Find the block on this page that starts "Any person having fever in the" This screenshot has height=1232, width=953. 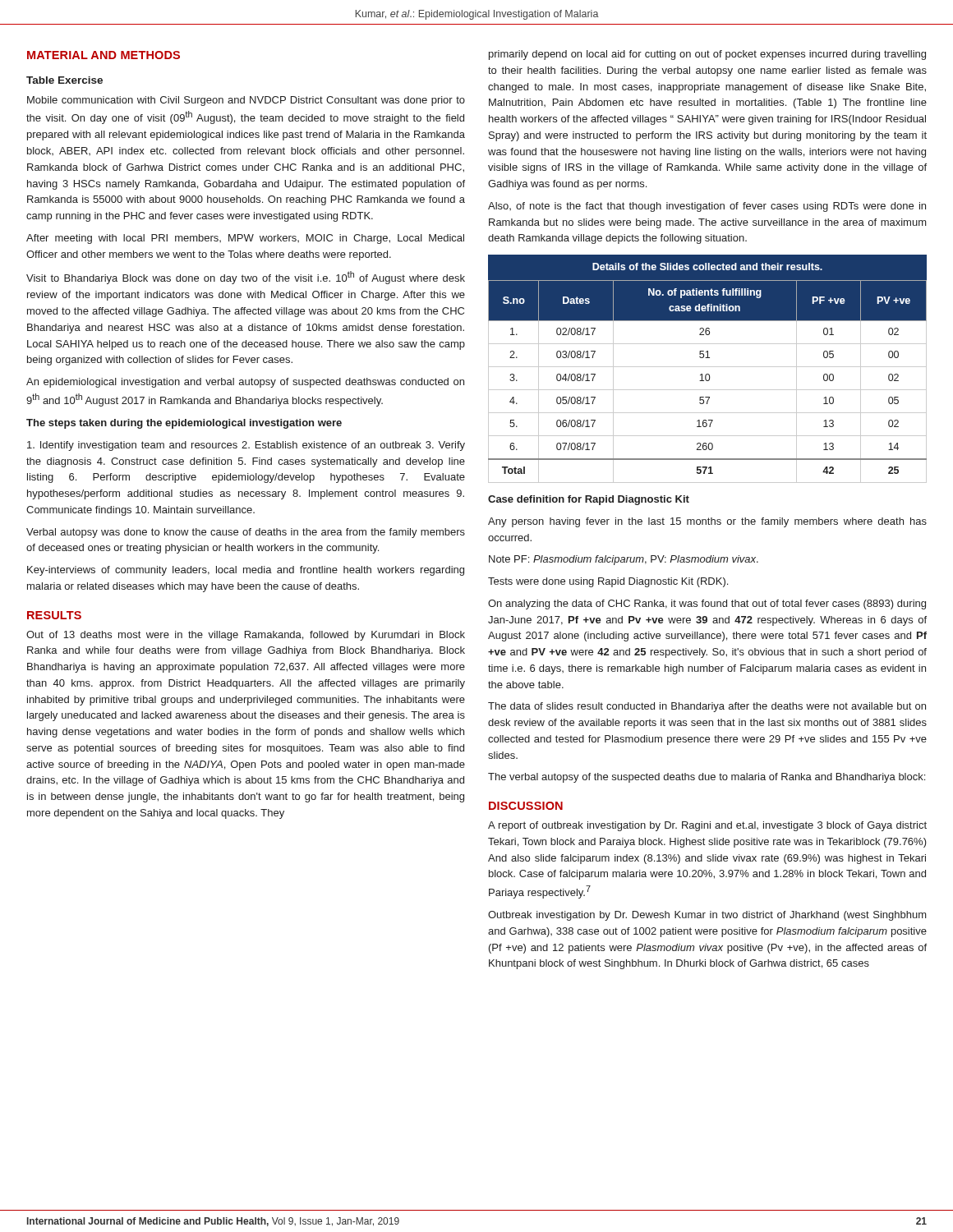(707, 529)
